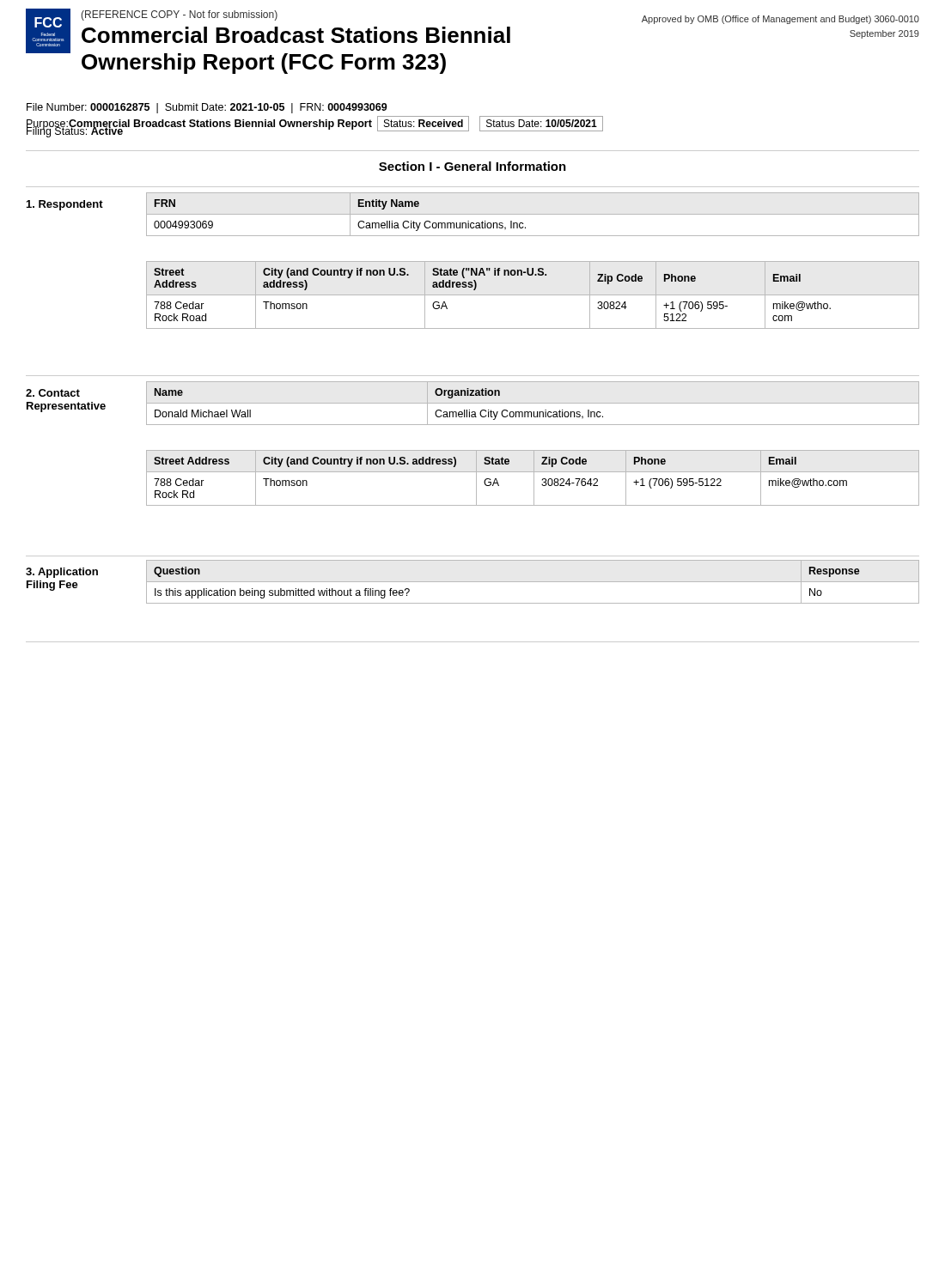Select the text block with the text "Purpose: Commercial Broadcast Stations Biennial"

(314, 124)
